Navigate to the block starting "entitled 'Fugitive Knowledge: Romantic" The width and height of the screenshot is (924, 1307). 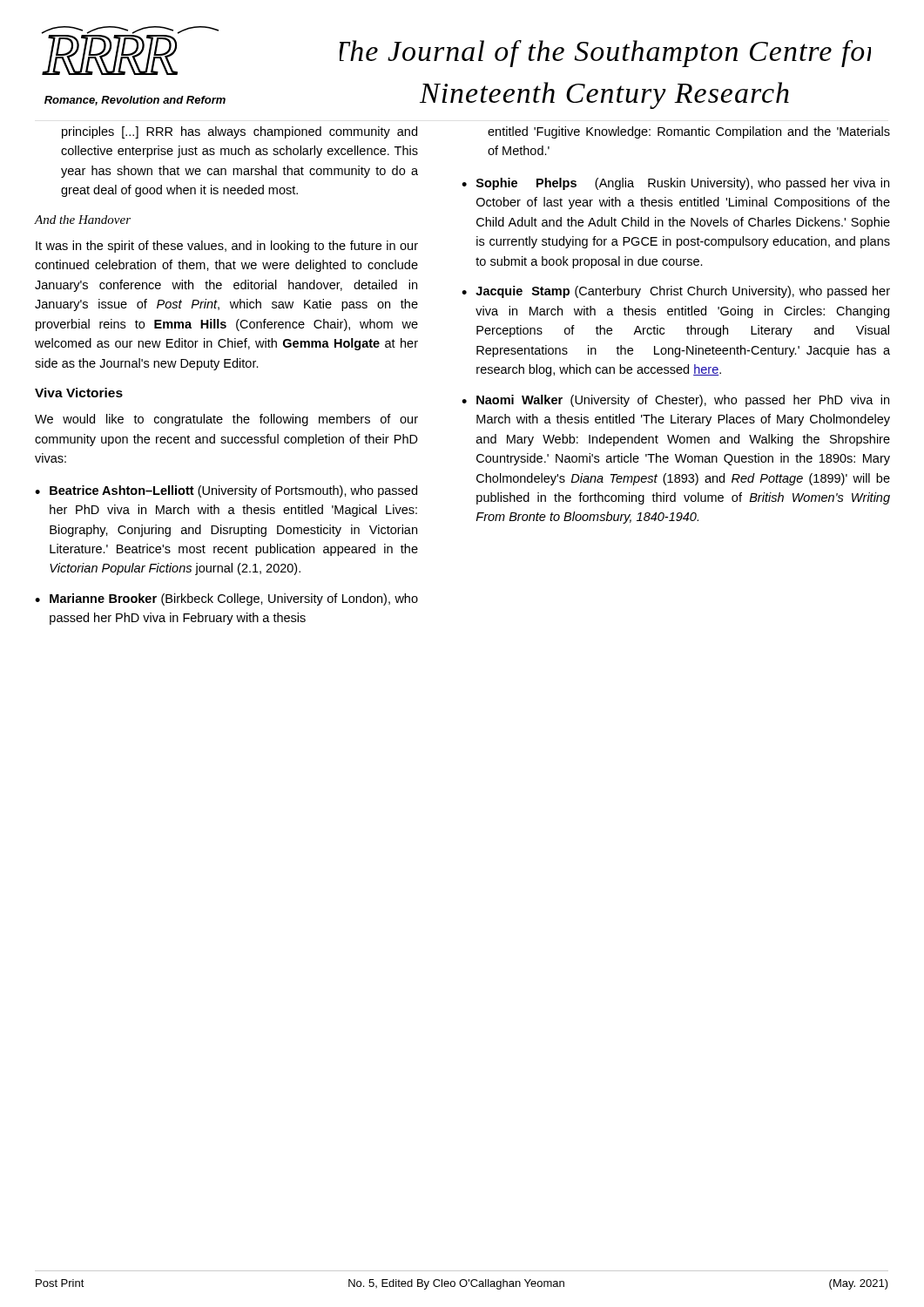point(689,141)
